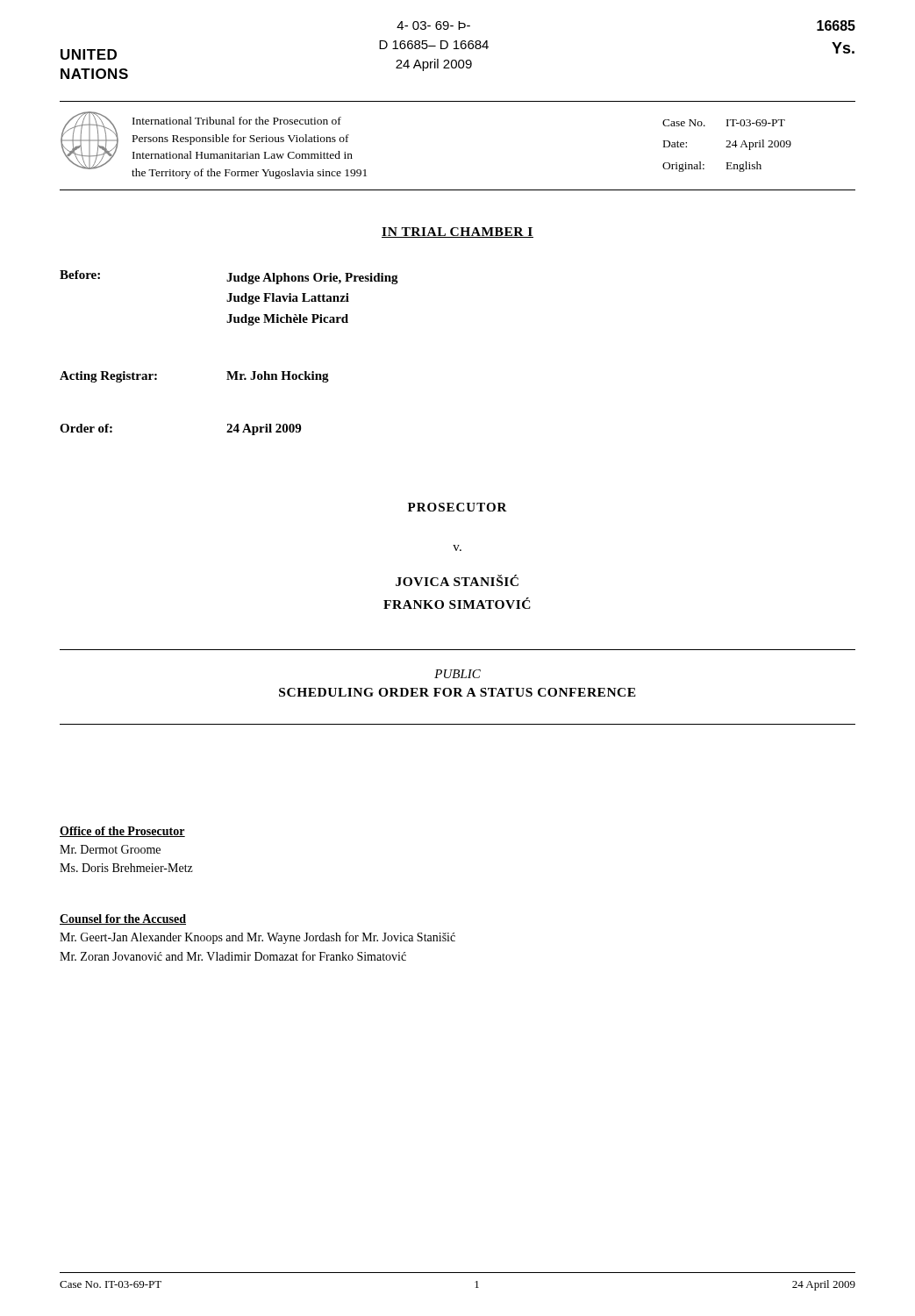Find the text block with the text "International Tribunal for the Prosecution of"
This screenshot has width=915, height=1316.
(250, 146)
